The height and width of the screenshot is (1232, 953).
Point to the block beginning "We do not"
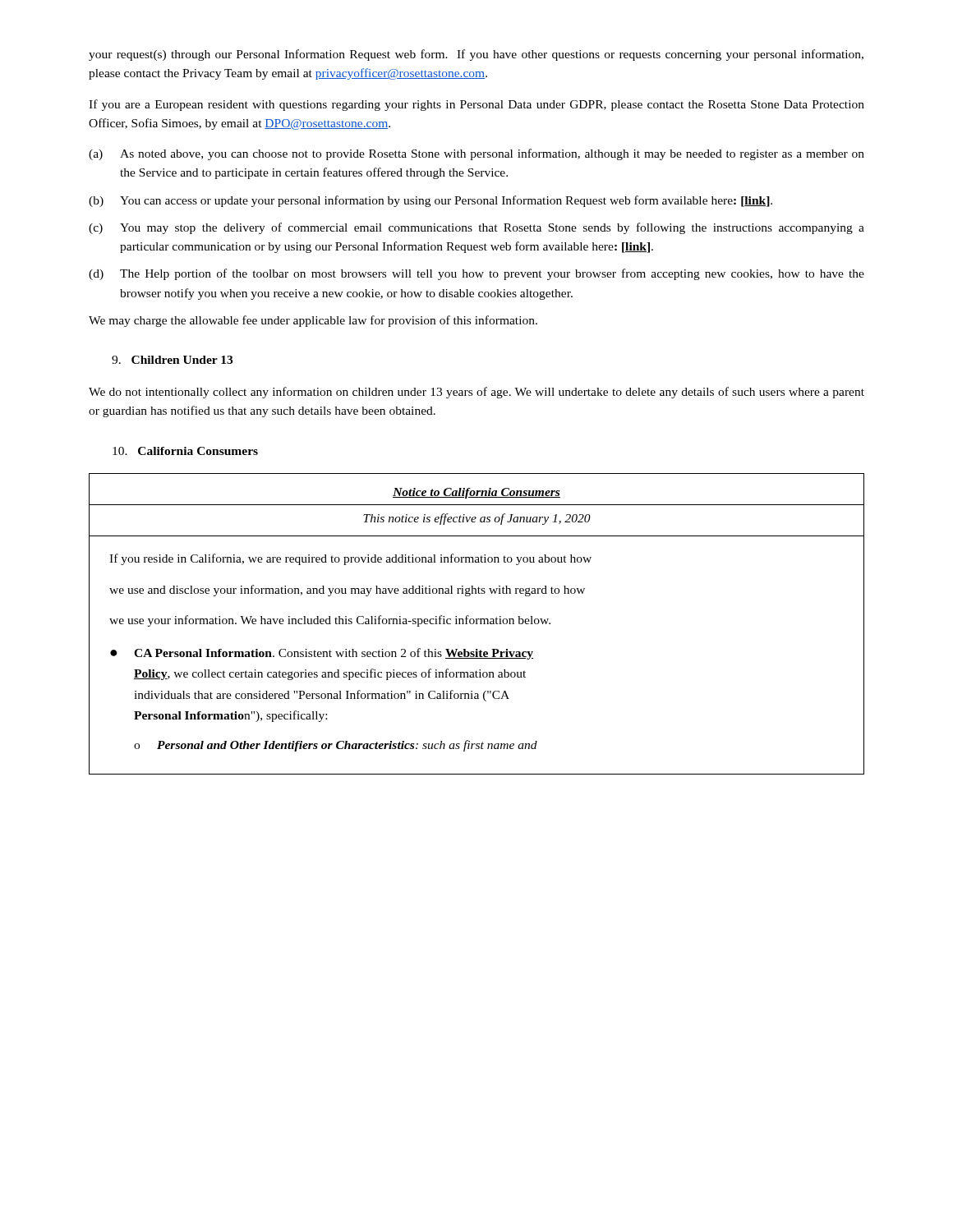476,401
